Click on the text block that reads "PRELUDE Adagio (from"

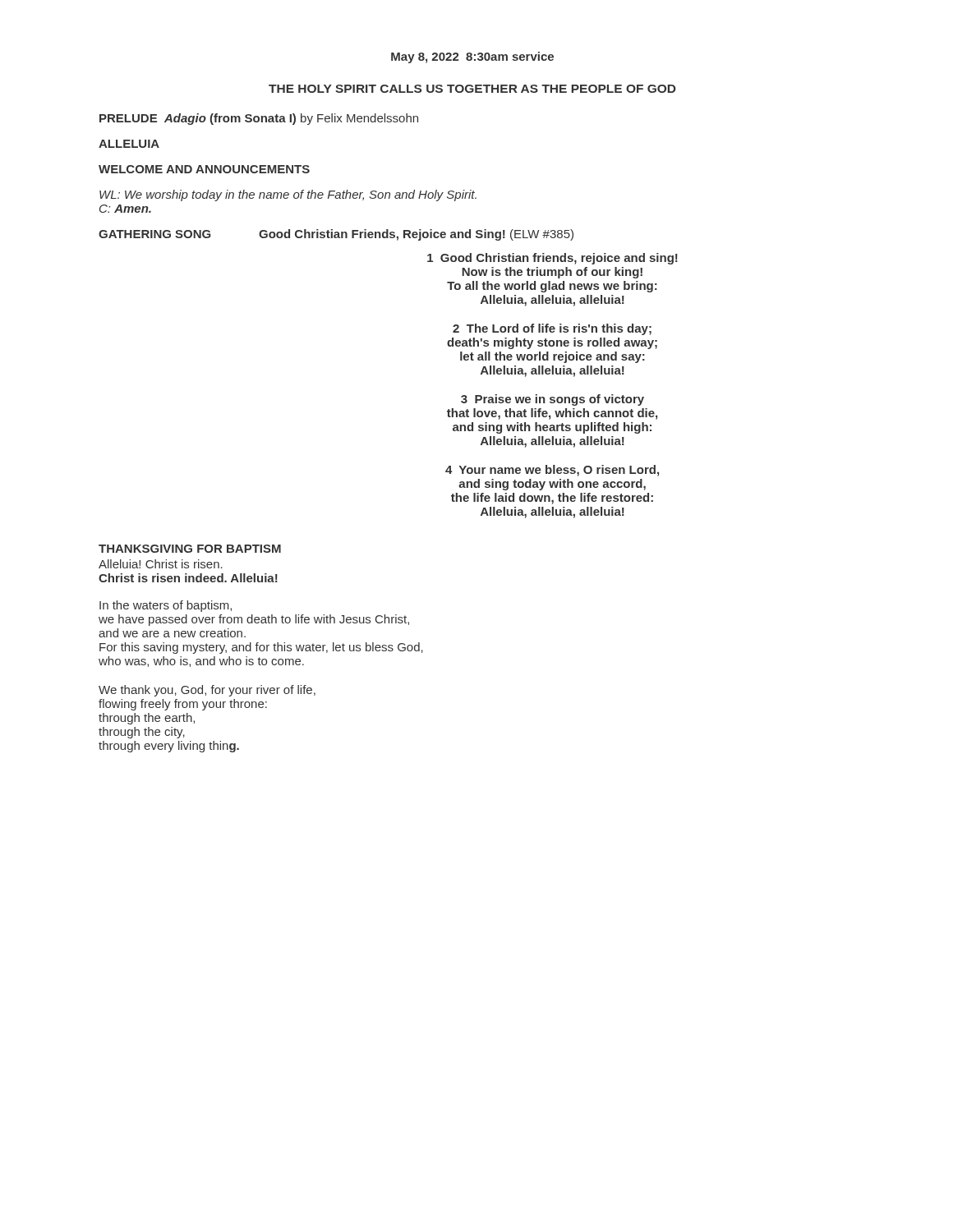[x=259, y=118]
